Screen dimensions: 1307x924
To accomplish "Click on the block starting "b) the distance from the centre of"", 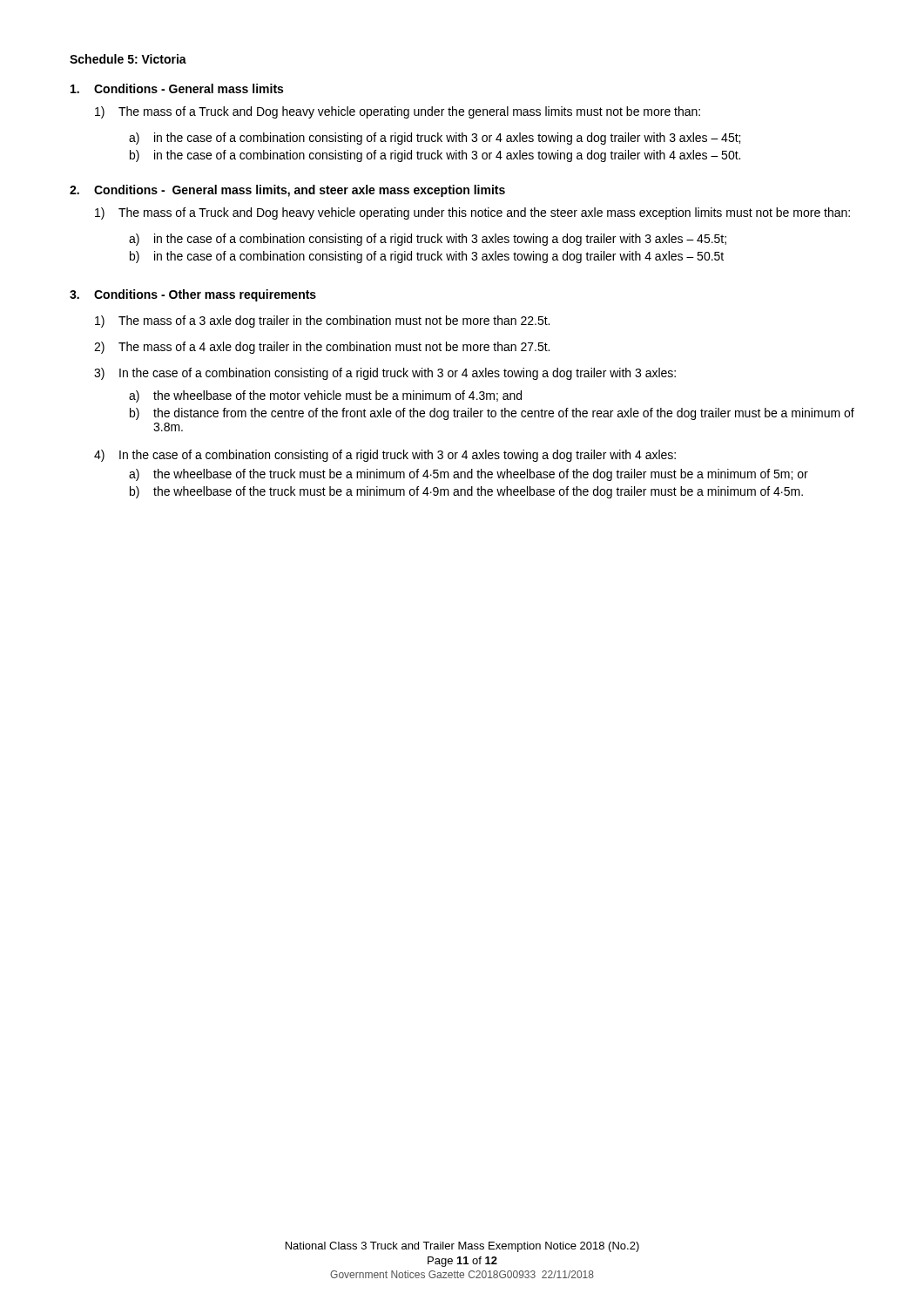I will 492,420.
